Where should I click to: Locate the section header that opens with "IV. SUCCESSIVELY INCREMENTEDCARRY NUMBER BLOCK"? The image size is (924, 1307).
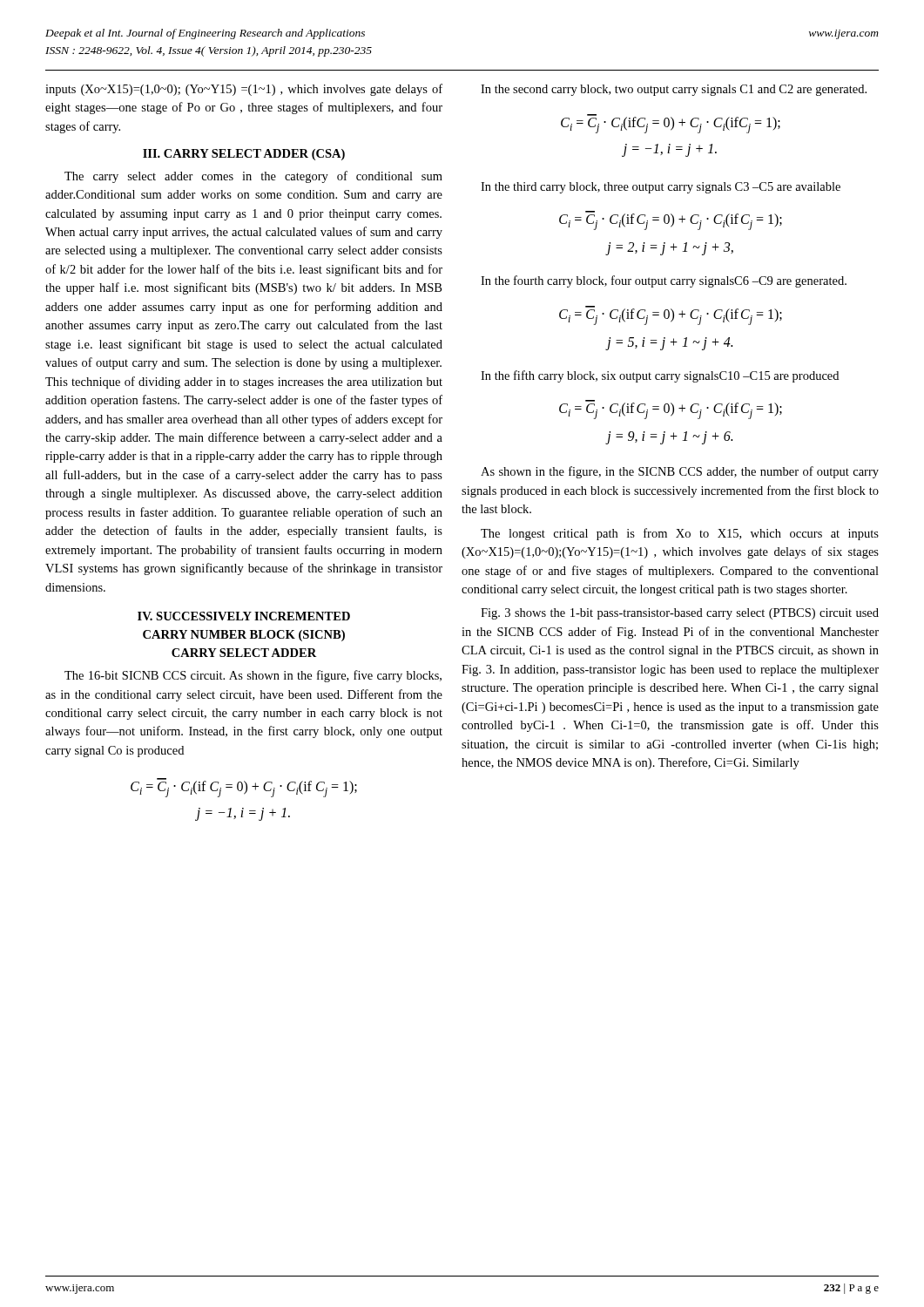click(244, 634)
